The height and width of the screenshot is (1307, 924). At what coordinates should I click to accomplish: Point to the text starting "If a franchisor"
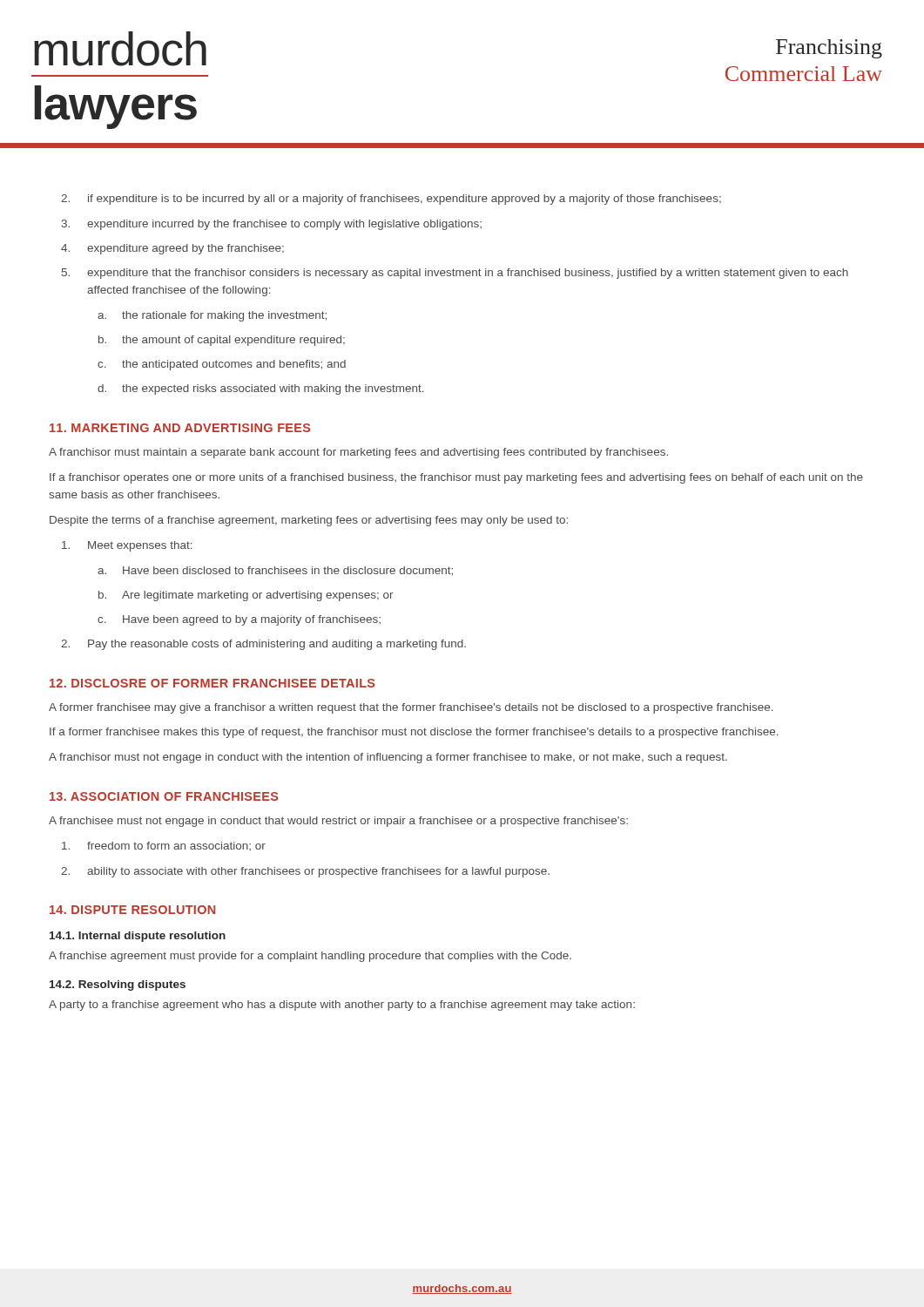456,486
